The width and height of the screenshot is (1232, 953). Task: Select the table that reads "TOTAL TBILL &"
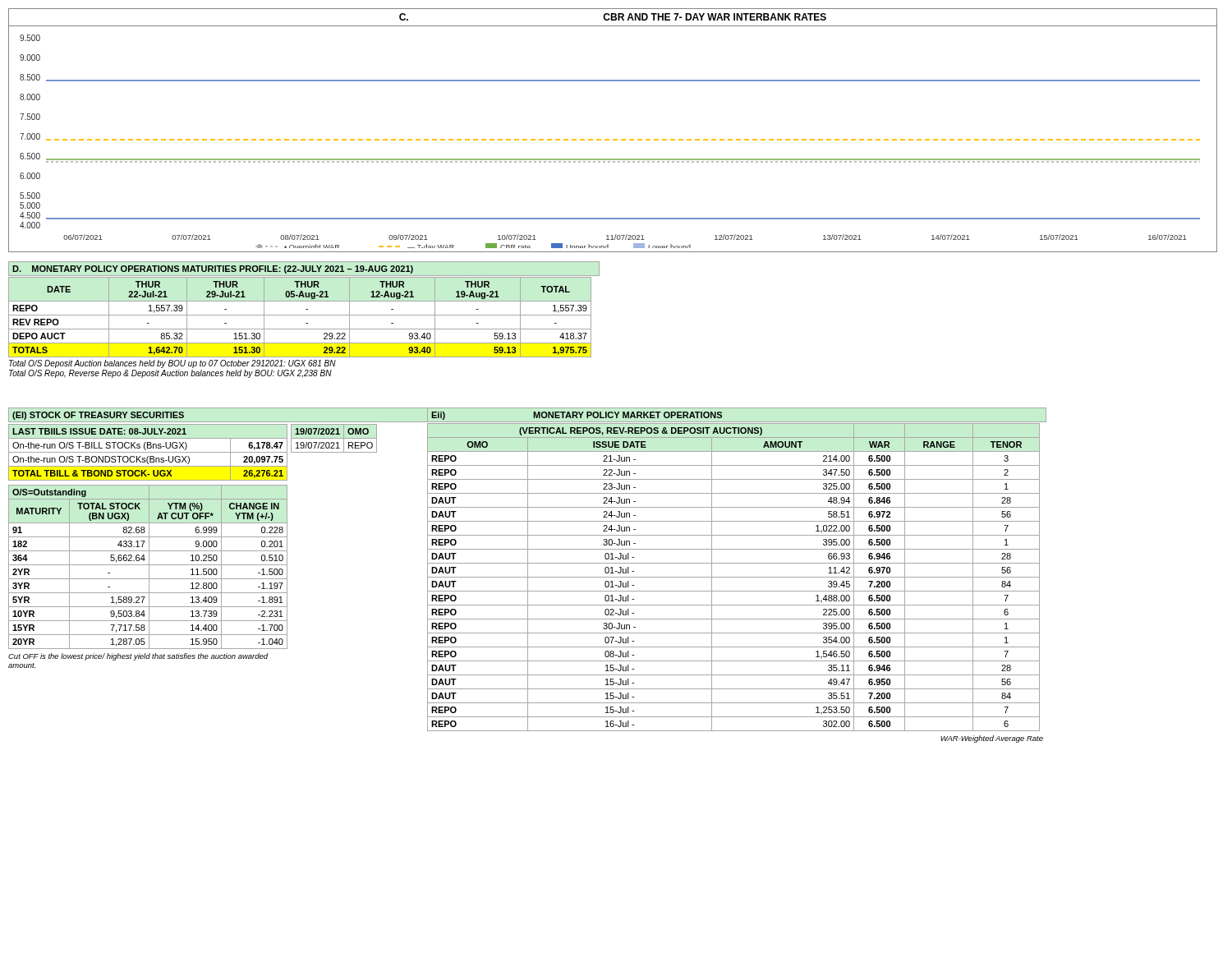click(148, 452)
